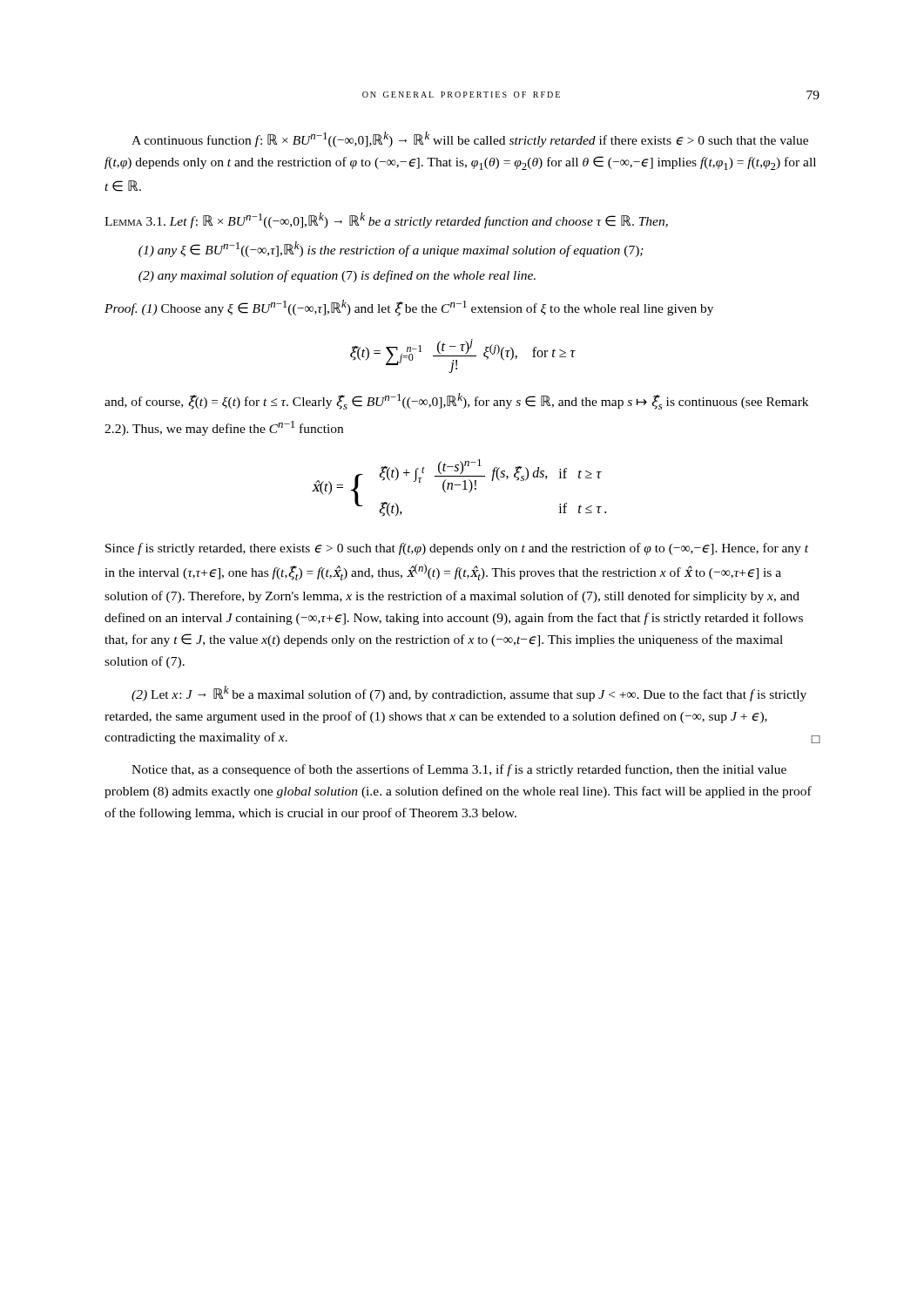The image size is (924, 1307).
Task: Click on the block starting "Proof. (1) Choose any"
Action: 462,308
